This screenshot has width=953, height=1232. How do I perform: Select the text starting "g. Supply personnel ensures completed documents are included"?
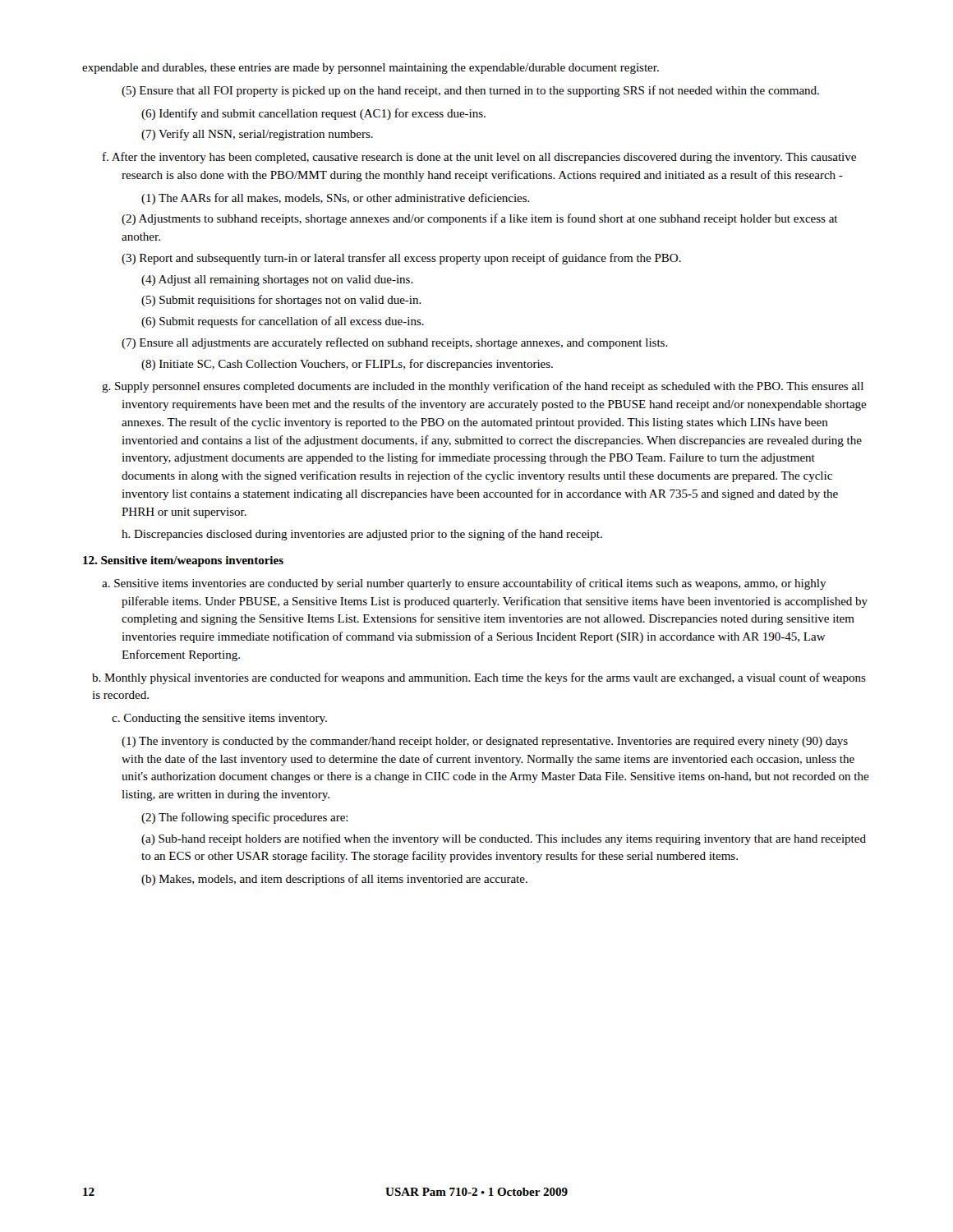click(x=484, y=449)
